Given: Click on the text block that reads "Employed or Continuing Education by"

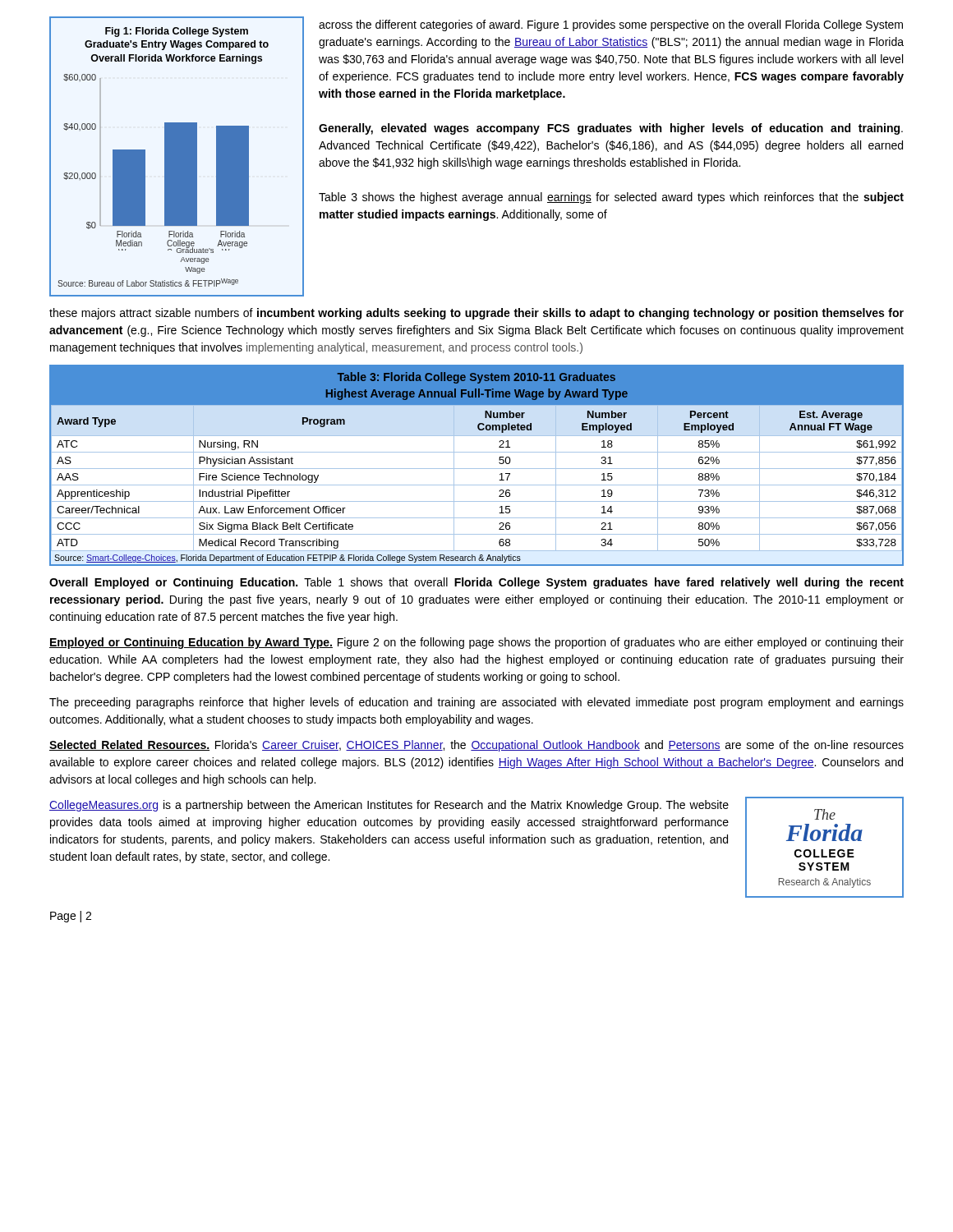Looking at the screenshot, I should pyautogui.click(x=476, y=660).
